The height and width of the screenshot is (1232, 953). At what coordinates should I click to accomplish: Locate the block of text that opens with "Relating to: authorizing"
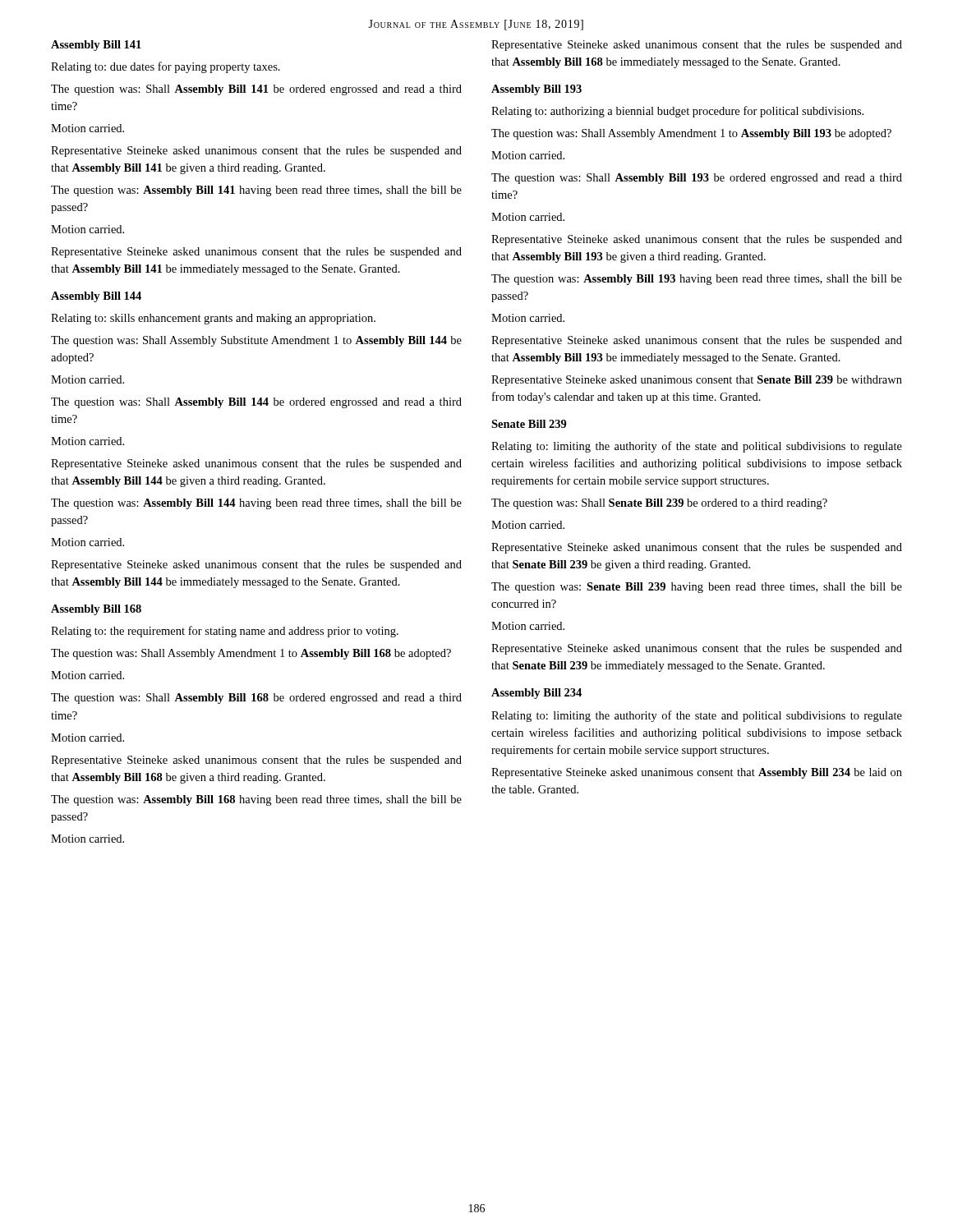click(x=678, y=111)
